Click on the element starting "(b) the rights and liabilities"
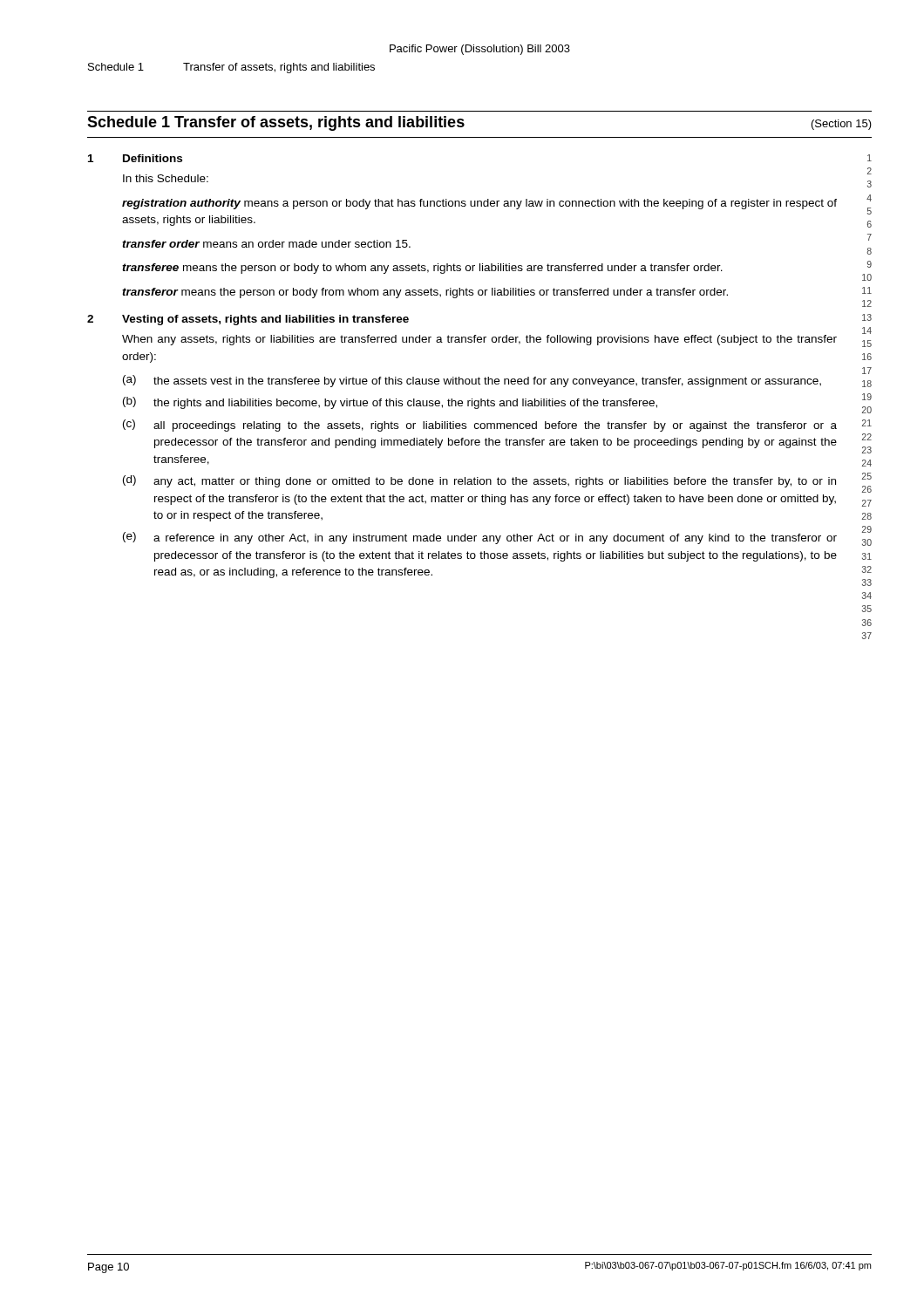The image size is (924, 1308). [479, 403]
